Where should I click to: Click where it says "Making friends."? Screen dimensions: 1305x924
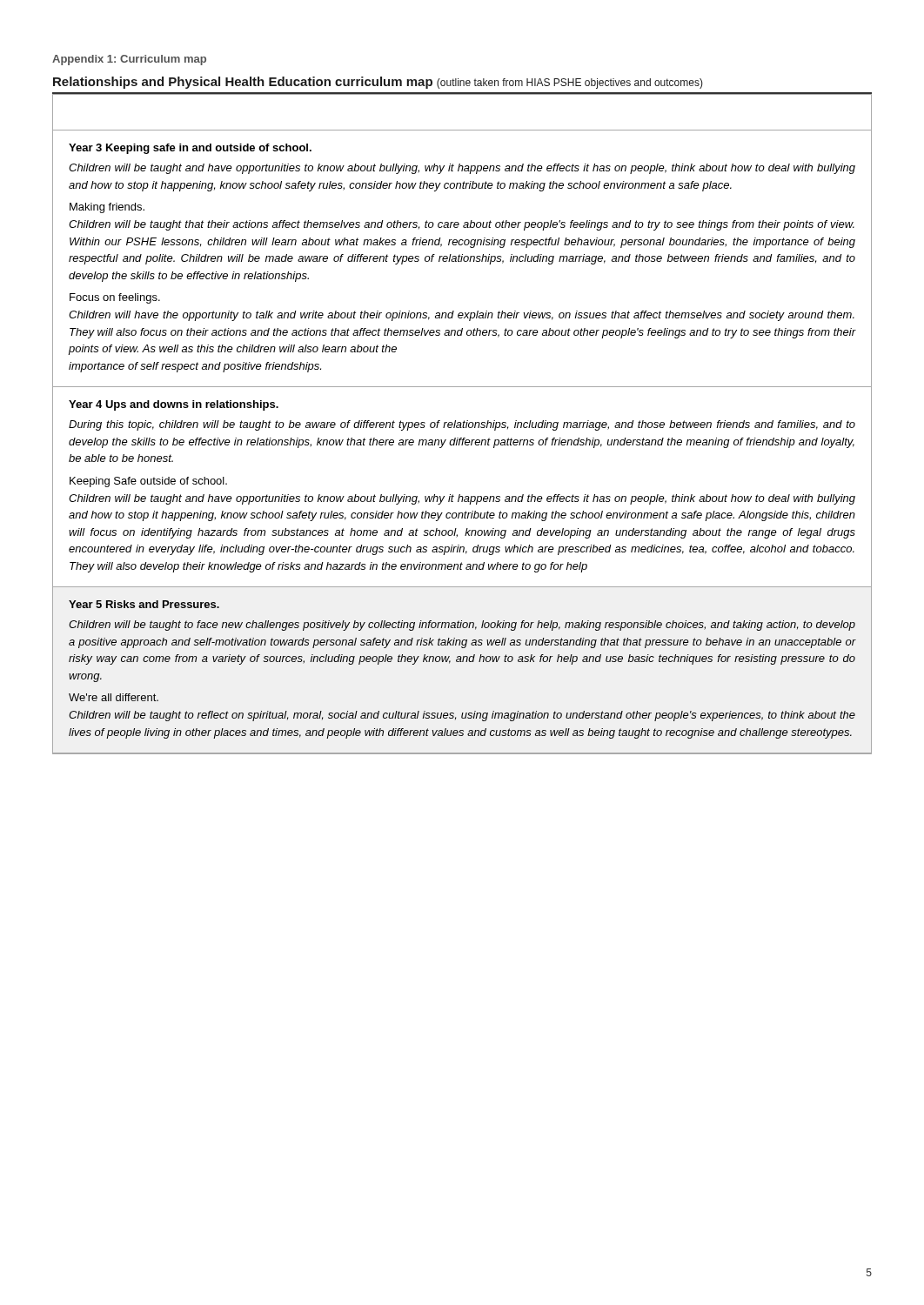click(107, 207)
